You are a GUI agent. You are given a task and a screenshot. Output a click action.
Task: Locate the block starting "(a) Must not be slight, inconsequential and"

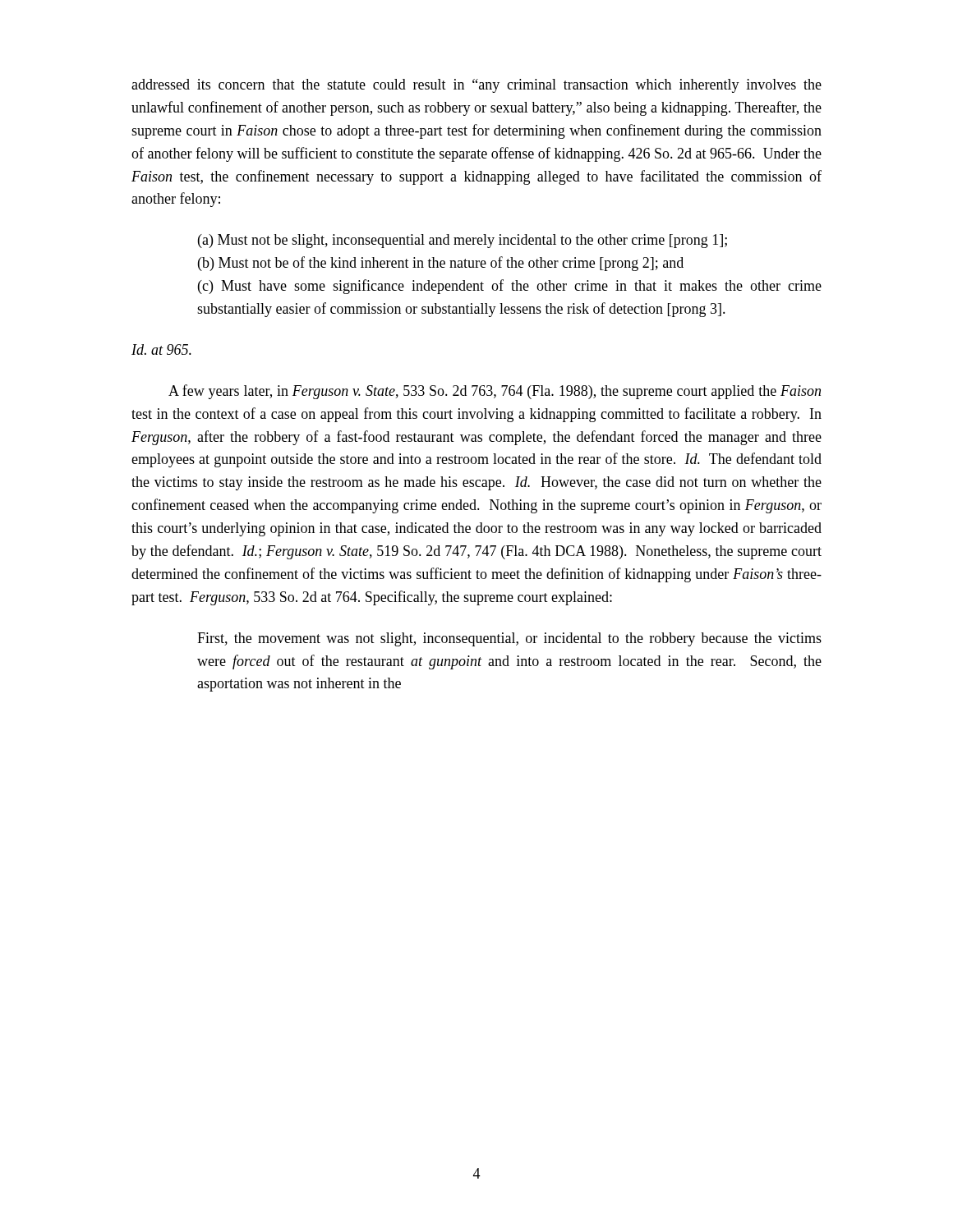[x=509, y=241]
